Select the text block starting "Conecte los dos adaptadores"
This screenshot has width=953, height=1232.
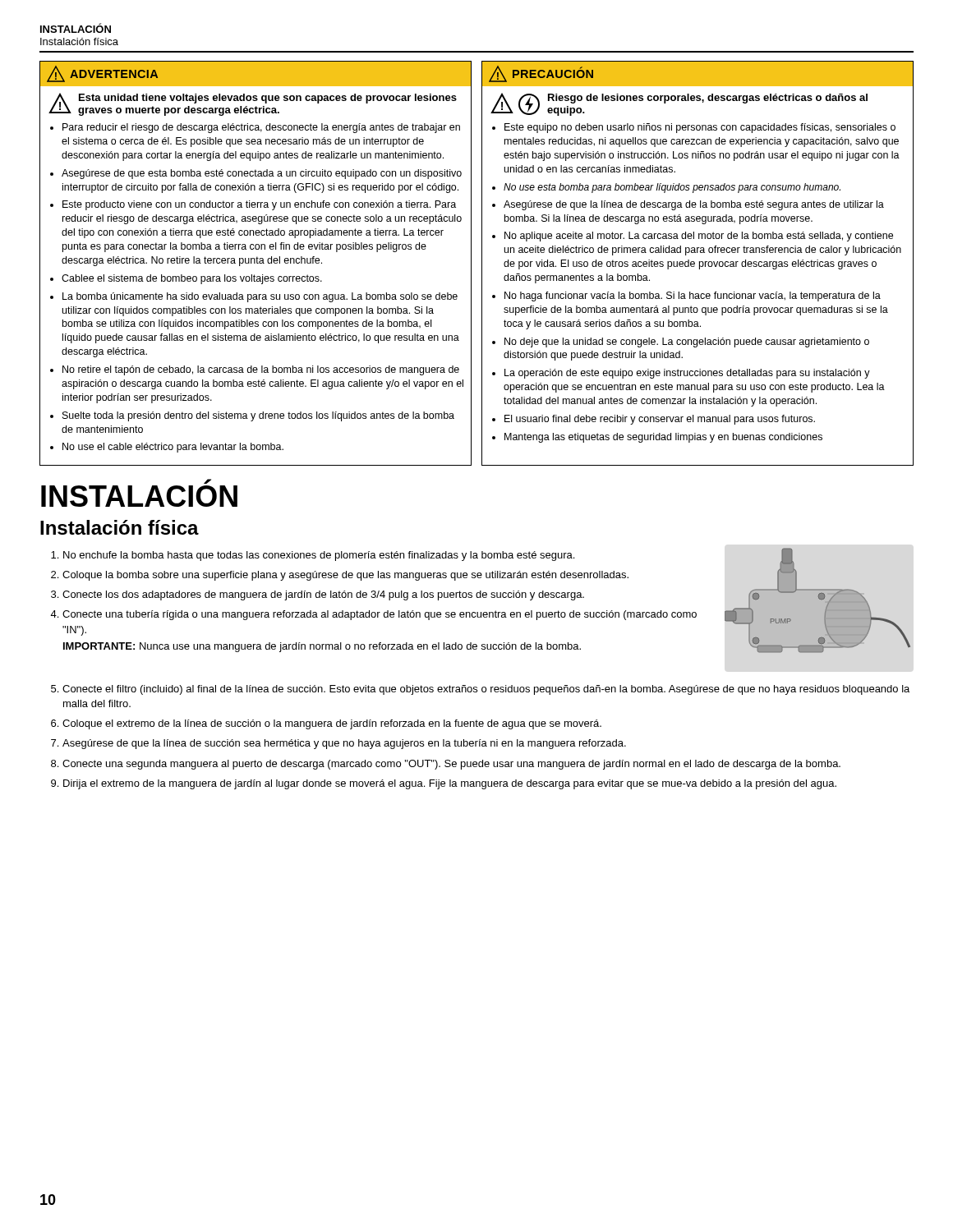pos(324,594)
